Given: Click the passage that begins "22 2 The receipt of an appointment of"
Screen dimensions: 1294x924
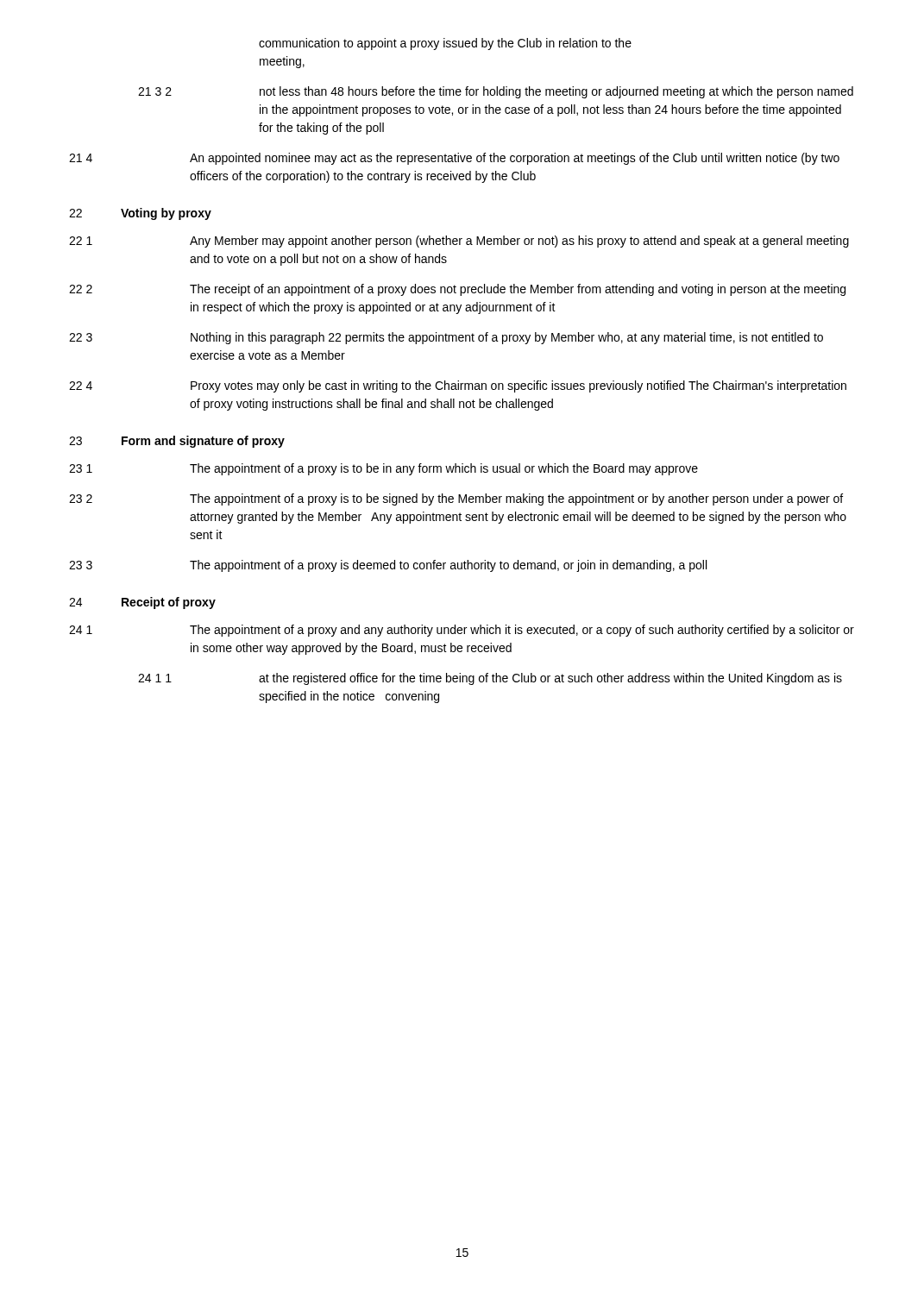Looking at the screenshot, I should point(462,299).
